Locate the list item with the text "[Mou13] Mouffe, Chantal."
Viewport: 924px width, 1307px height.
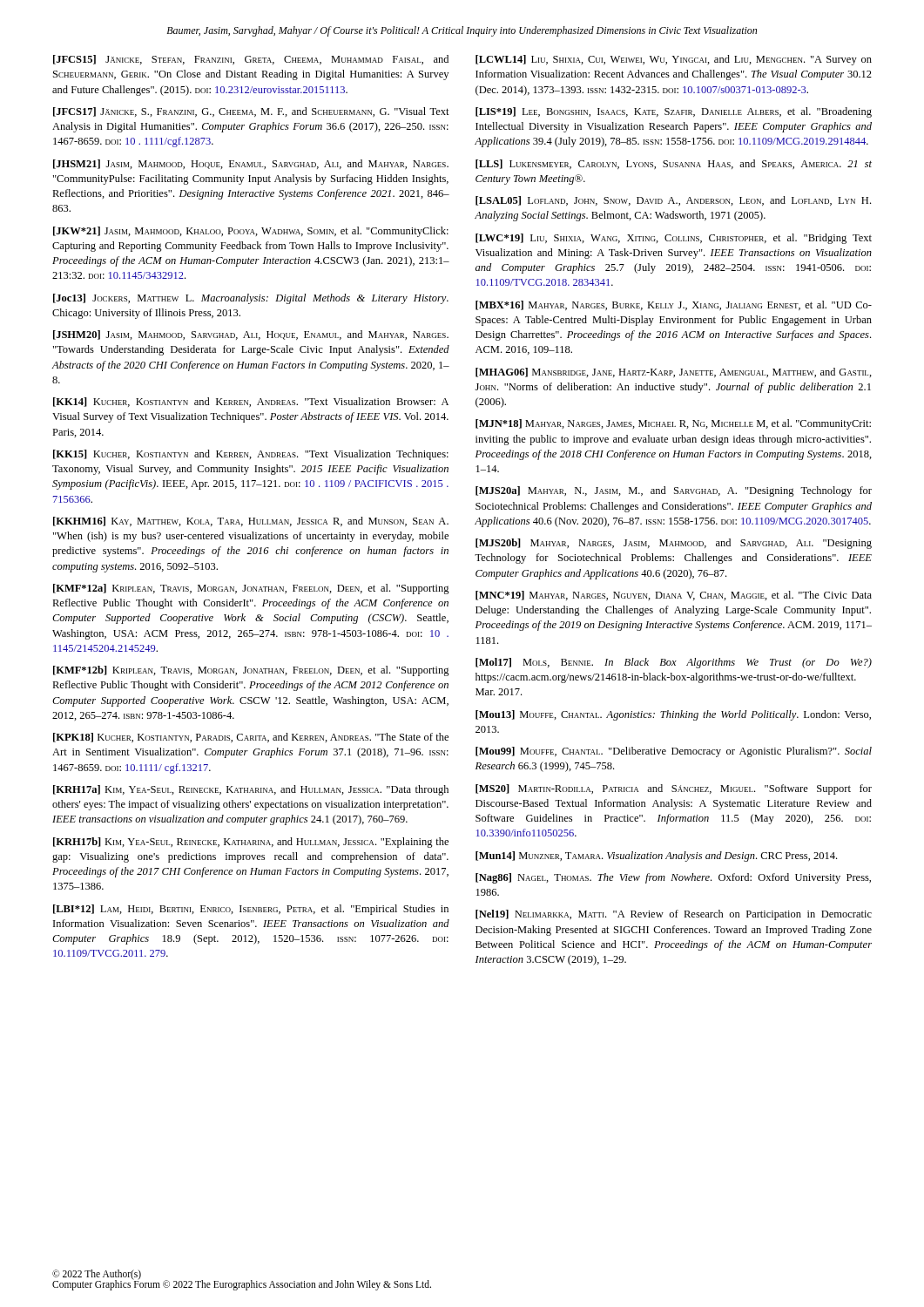(673, 722)
